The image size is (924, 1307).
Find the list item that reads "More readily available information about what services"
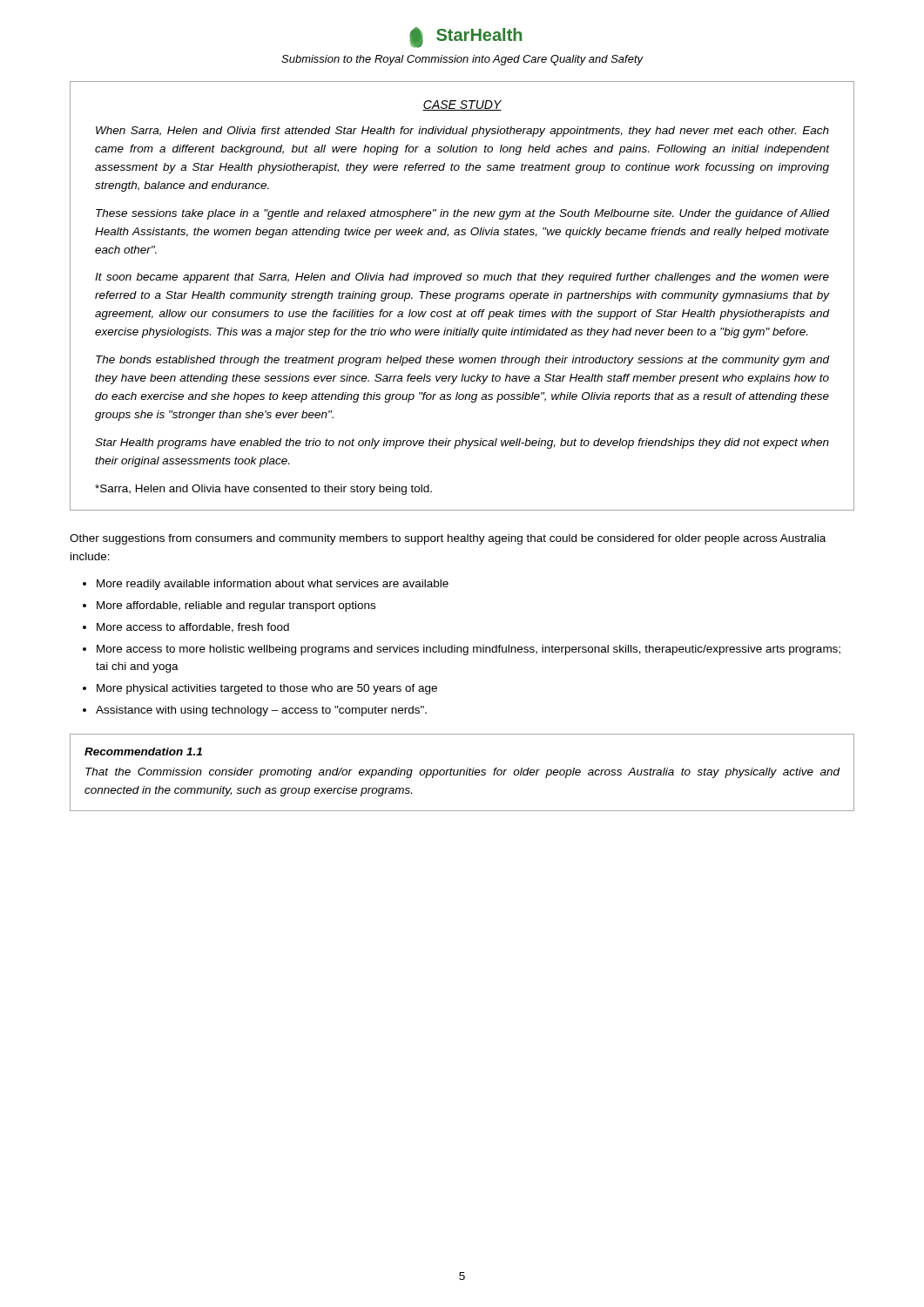[272, 583]
